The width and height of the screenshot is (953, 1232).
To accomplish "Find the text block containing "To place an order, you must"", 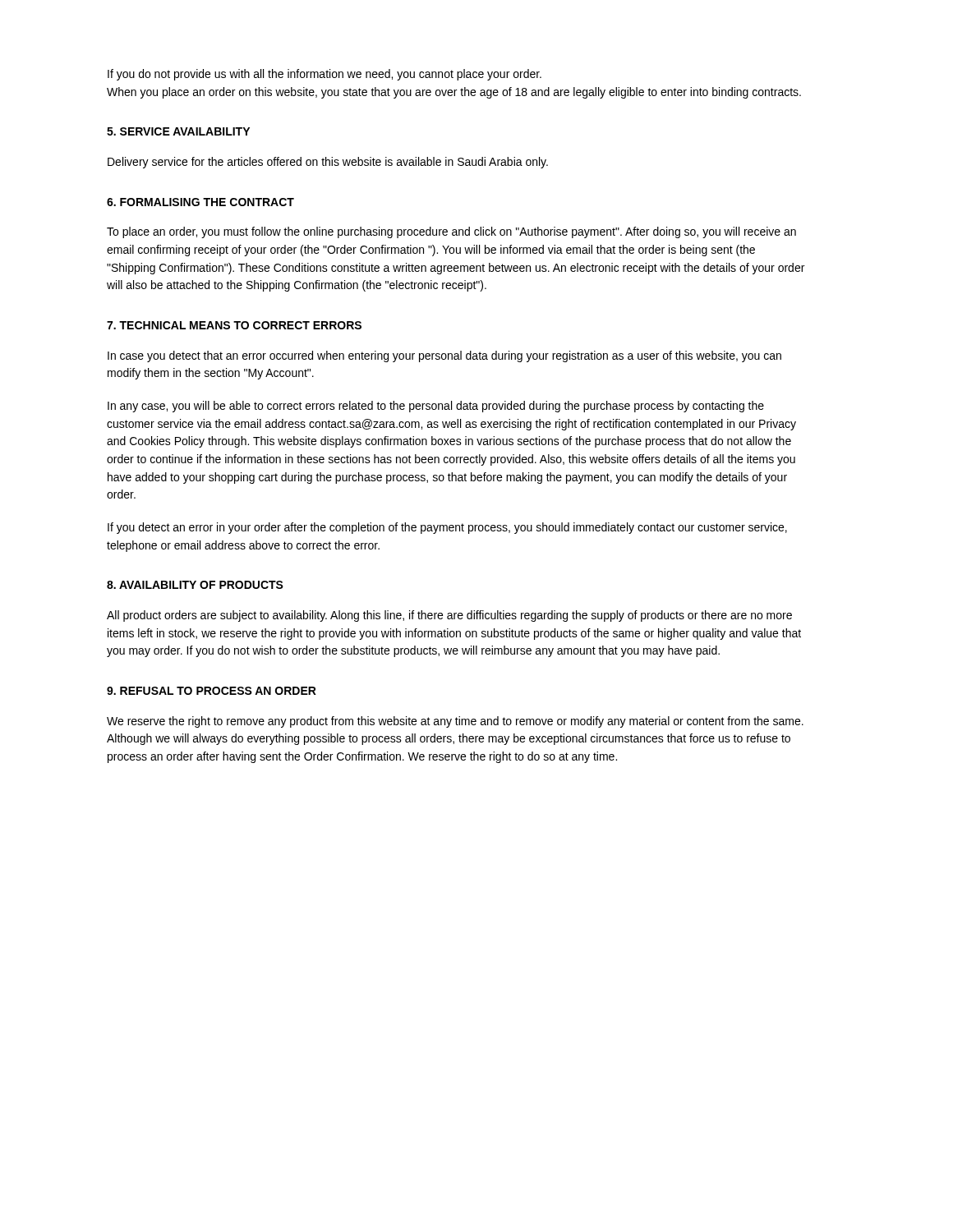I will pos(456,259).
